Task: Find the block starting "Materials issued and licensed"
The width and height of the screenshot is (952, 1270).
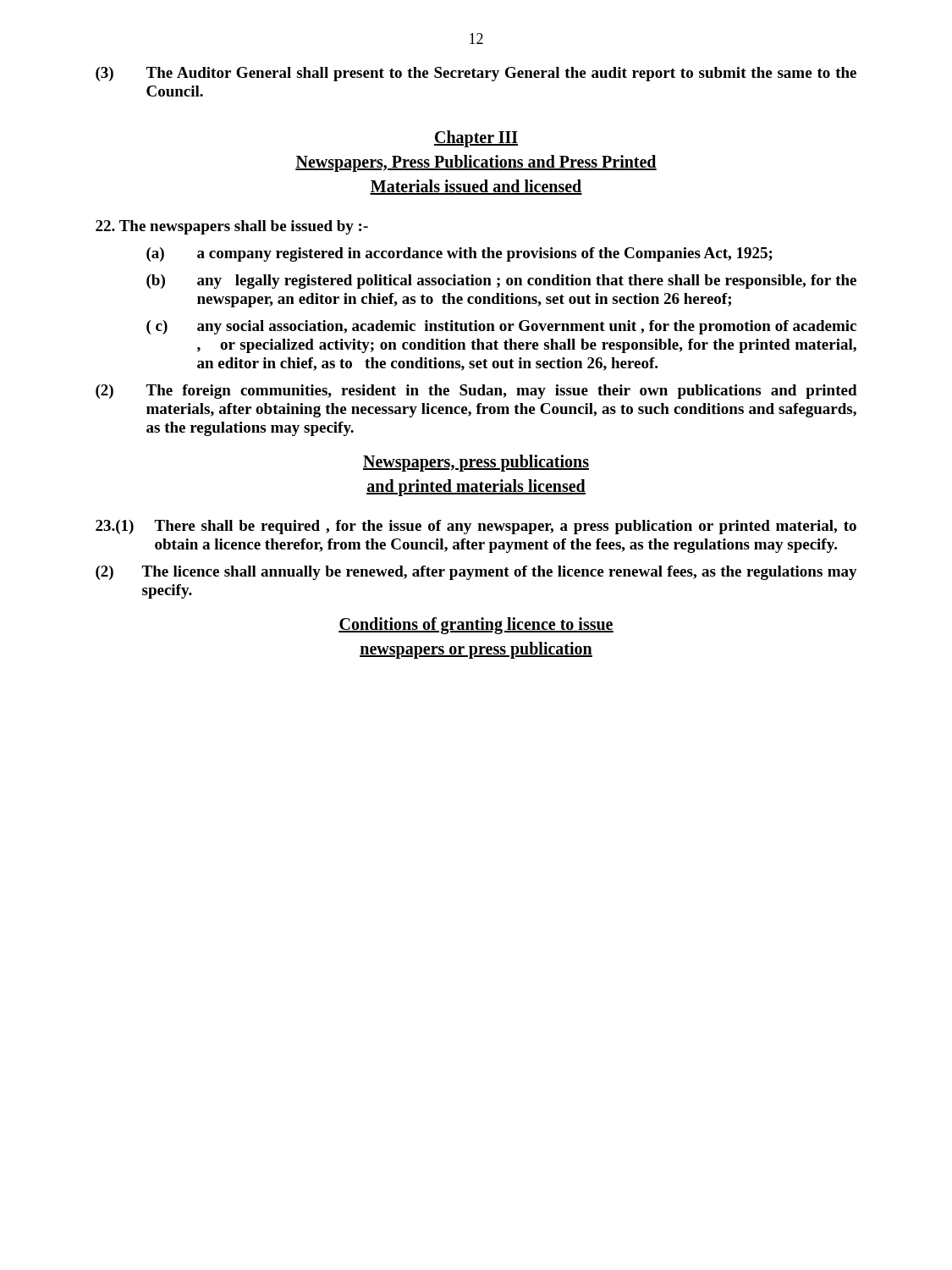Action: click(476, 186)
